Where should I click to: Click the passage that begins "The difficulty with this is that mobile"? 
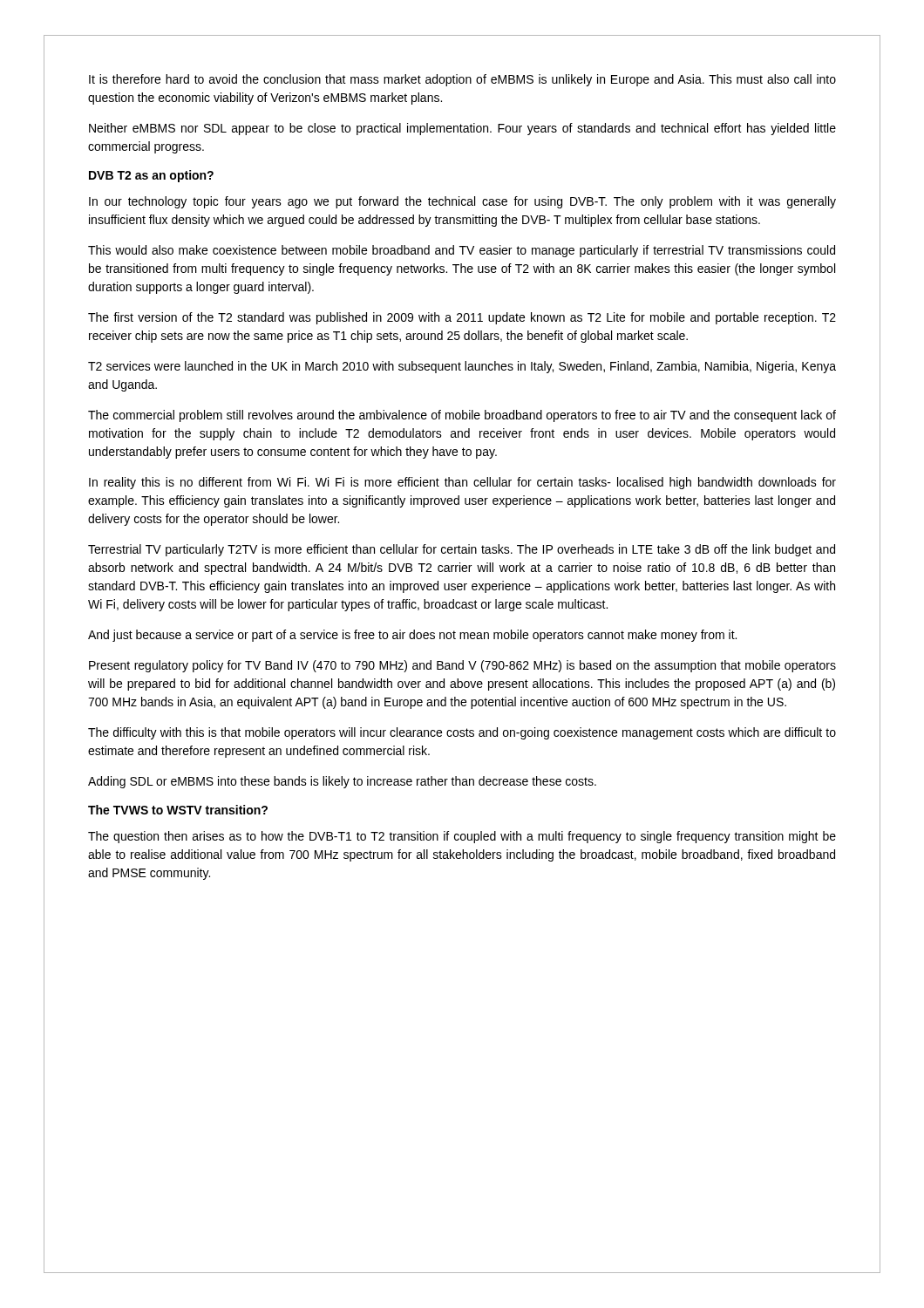click(462, 742)
